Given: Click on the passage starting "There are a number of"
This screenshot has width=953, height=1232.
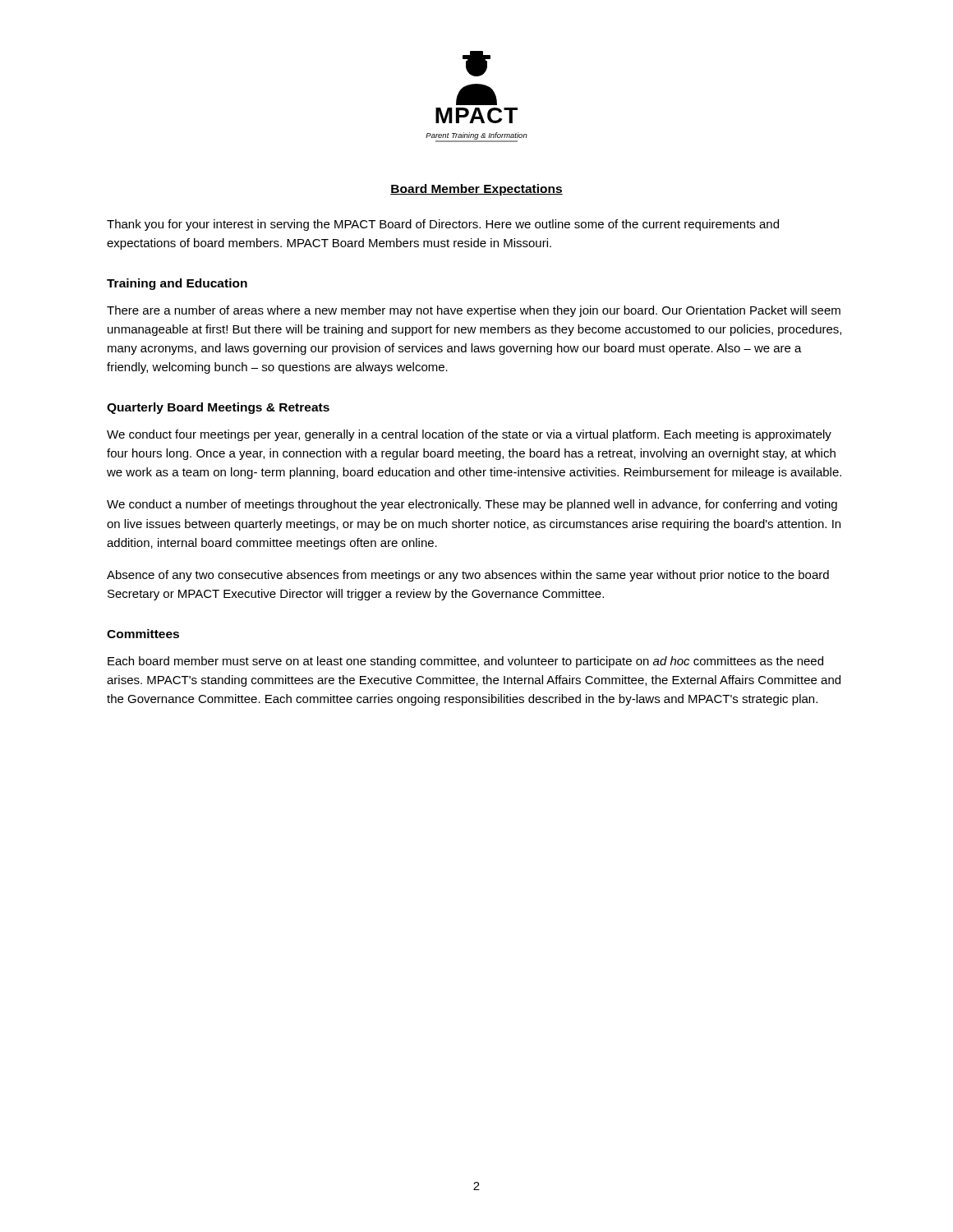Looking at the screenshot, I should pos(475,338).
